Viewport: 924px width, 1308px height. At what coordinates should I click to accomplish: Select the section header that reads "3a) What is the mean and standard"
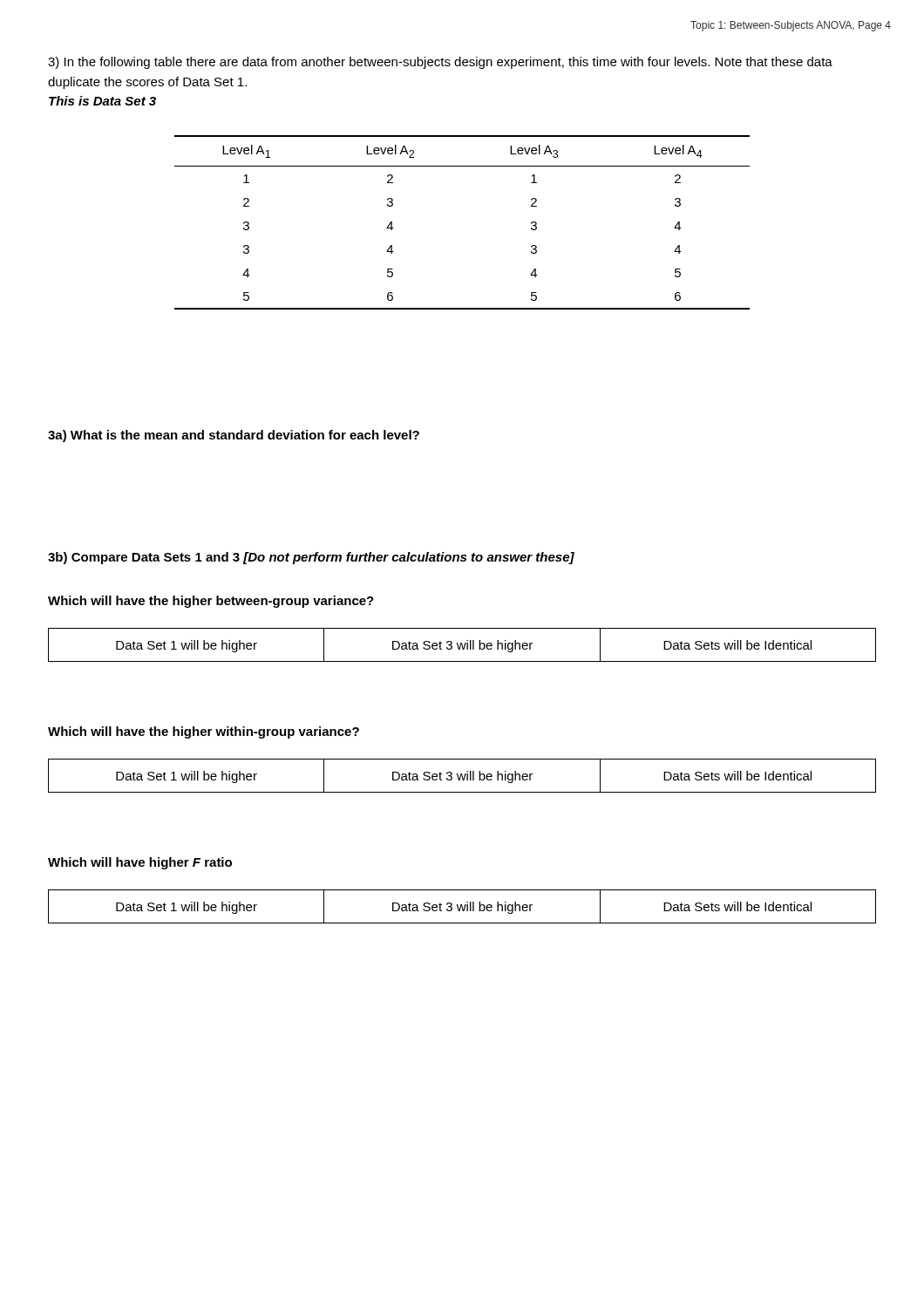(x=234, y=435)
